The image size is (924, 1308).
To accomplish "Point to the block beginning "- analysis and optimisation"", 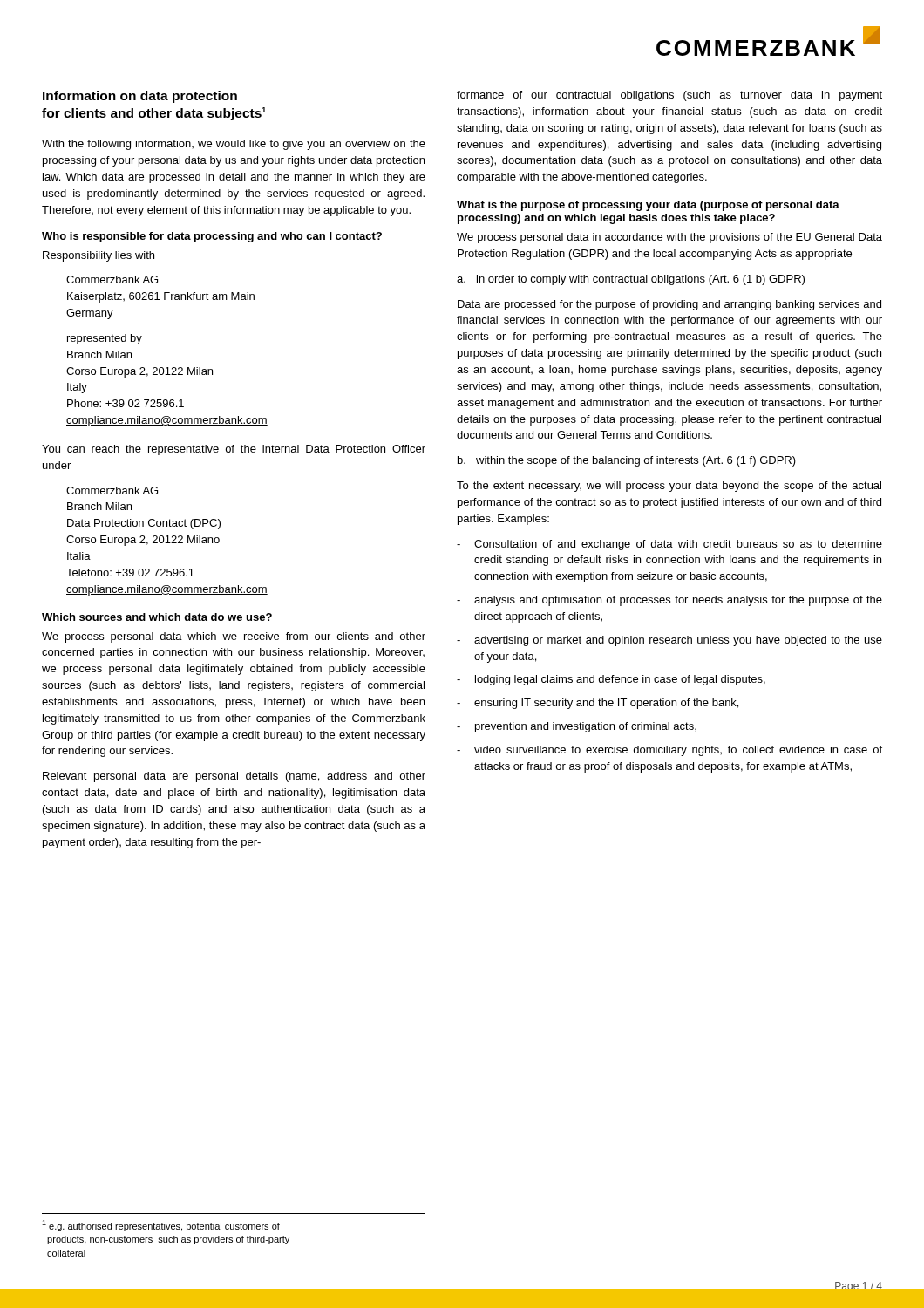I will 669,609.
